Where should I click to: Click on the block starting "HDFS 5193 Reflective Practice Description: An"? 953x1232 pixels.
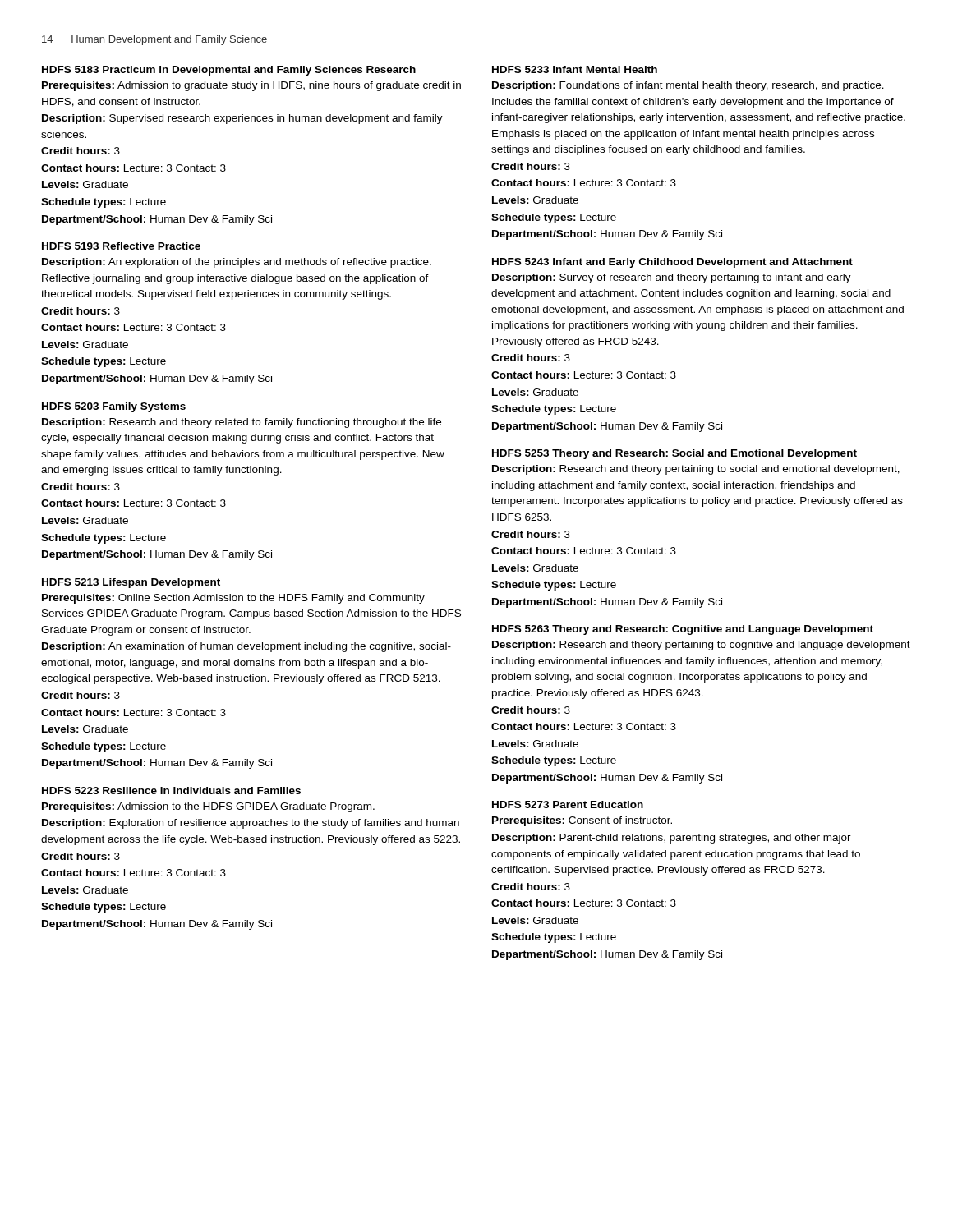(x=121, y=246)
